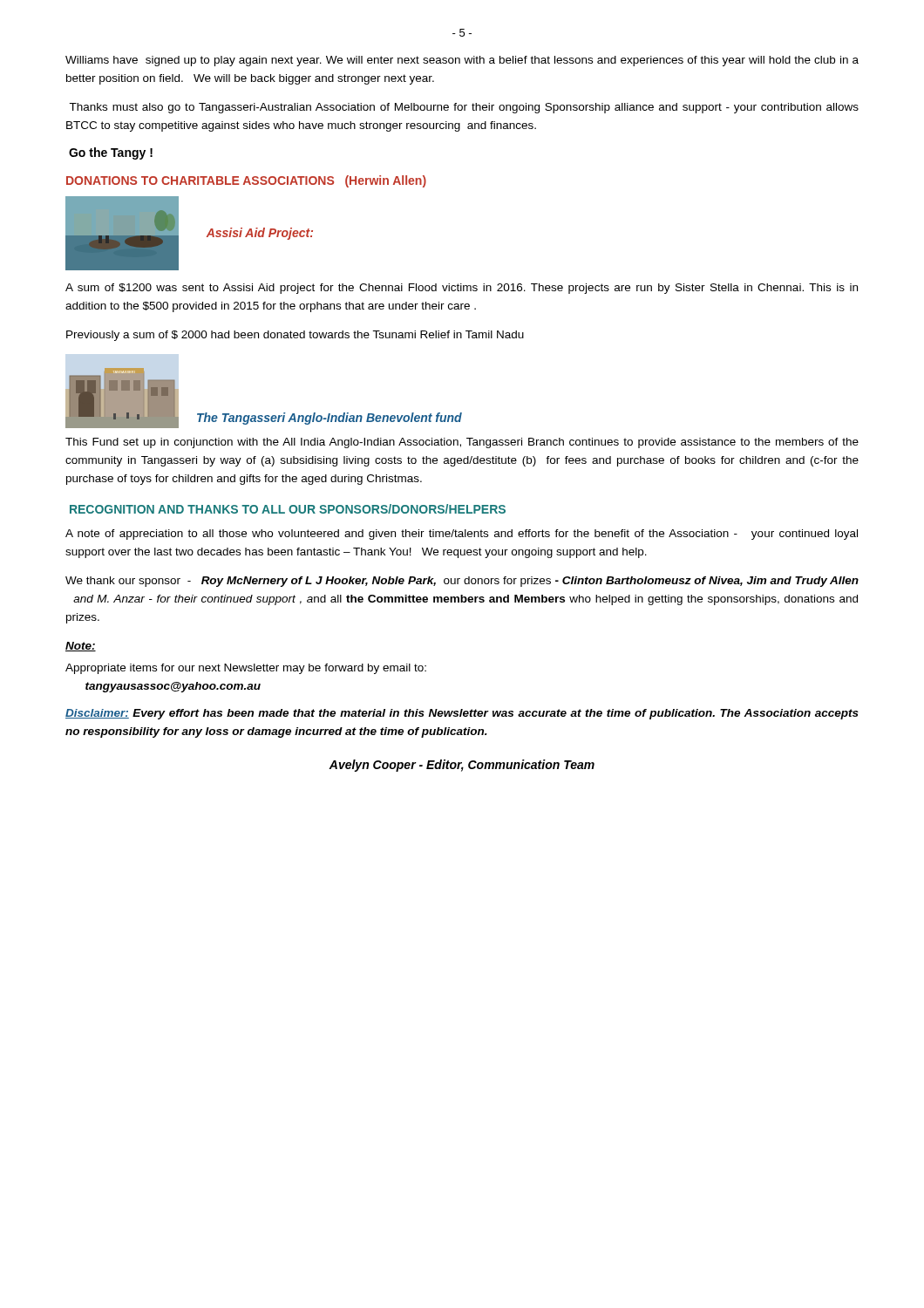The height and width of the screenshot is (1308, 924).
Task: Find the caption on this page that starts "The Tangasseri Anglo-Indian"
Action: [329, 418]
